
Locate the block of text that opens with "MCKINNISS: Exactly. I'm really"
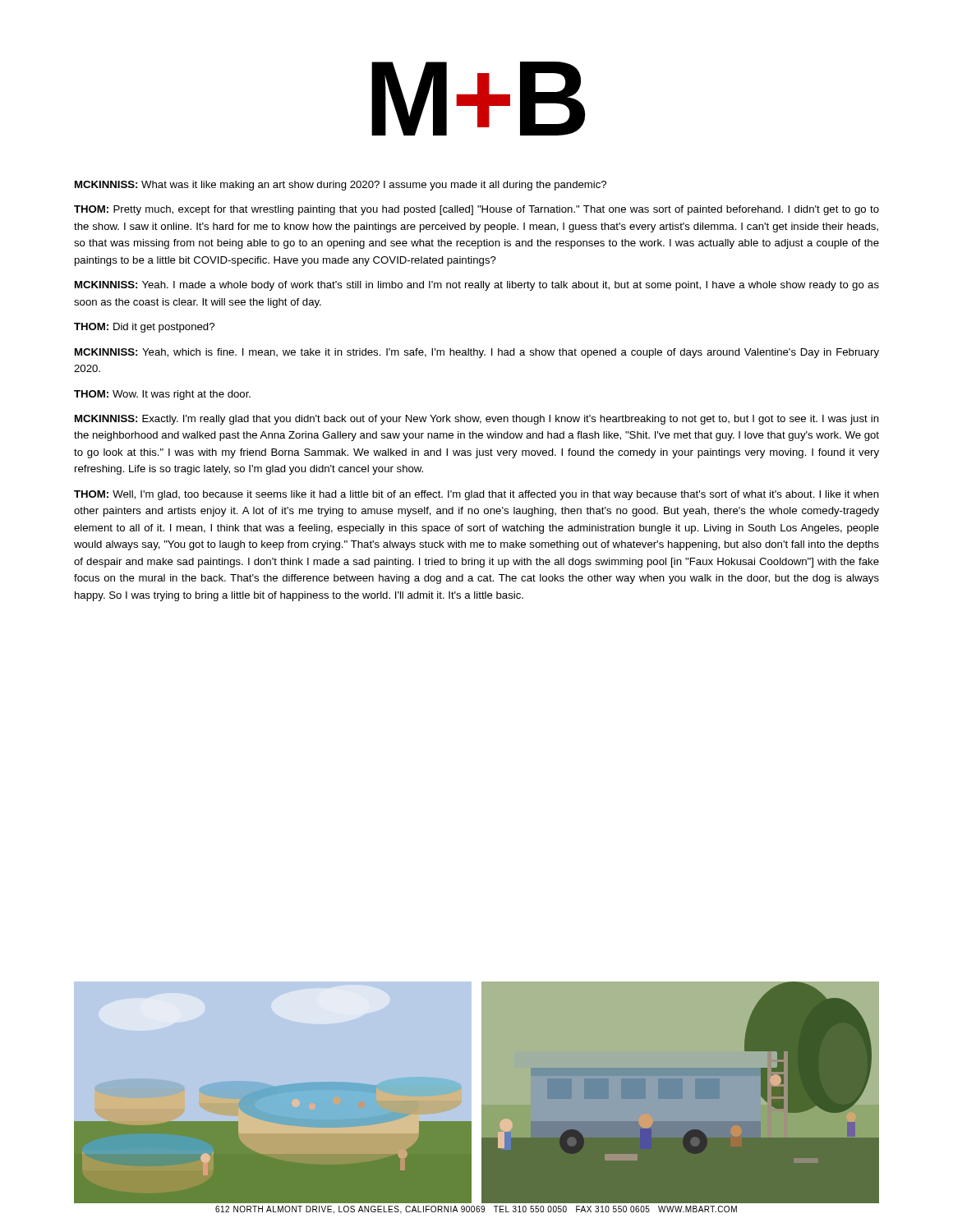click(x=476, y=444)
